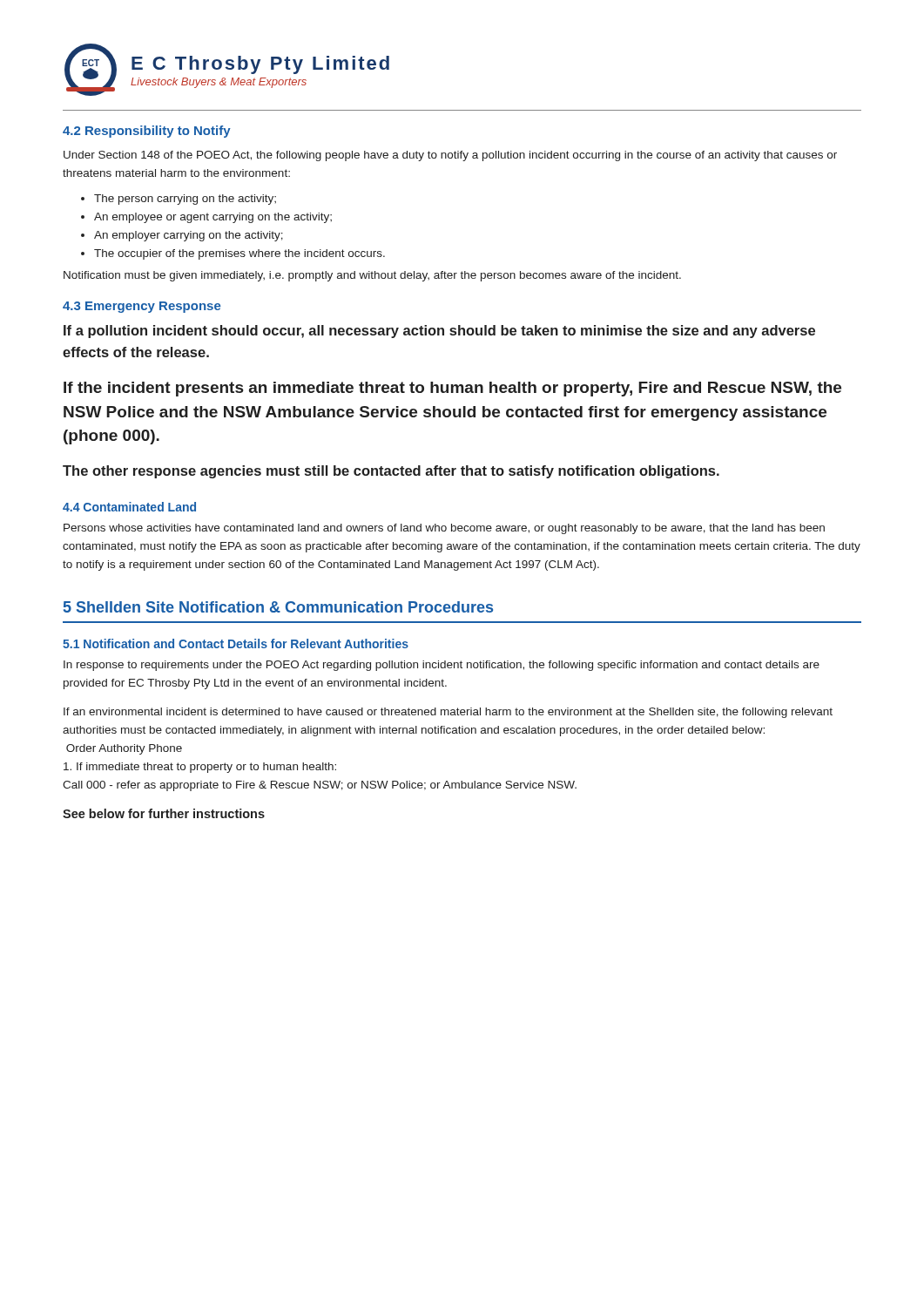
Task: Locate the element starting "Notification must be given immediately,"
Action: (x=372, y=274)
